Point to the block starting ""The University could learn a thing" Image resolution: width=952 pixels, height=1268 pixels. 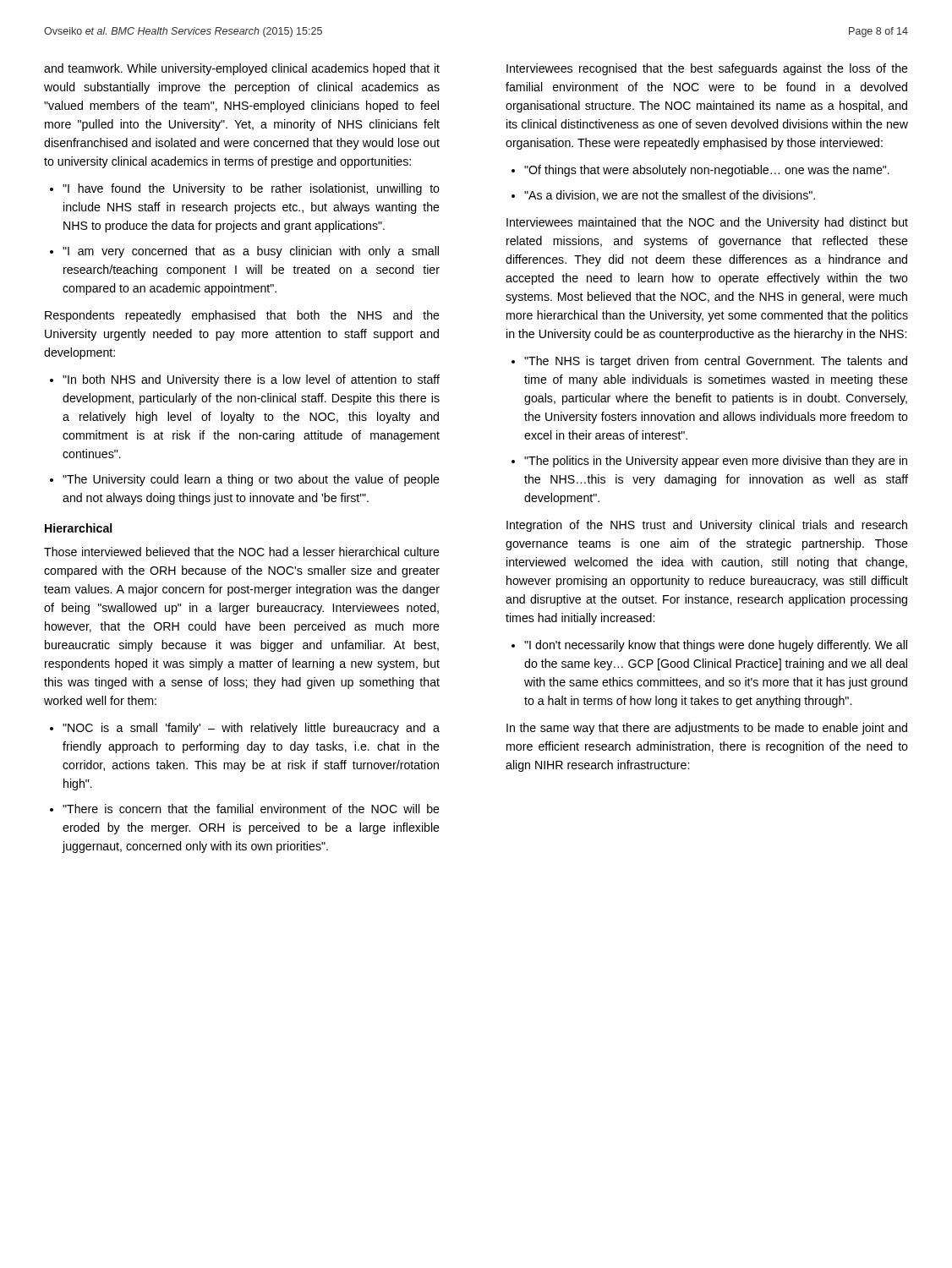coord(251,489)
